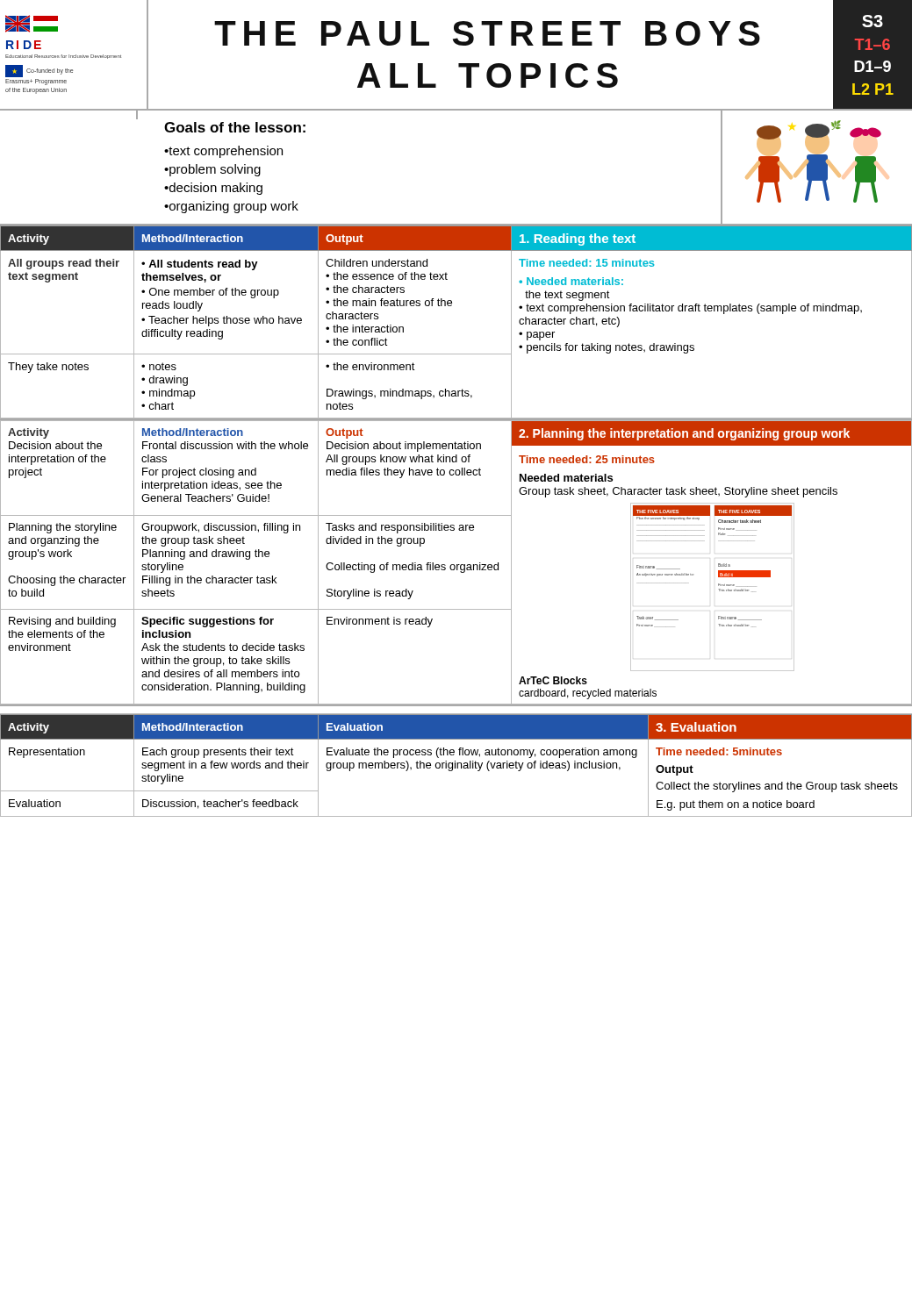This screenshot has width=912, height=1316.
Task: Click on the table containing "Each group presents"
Action: coord(456,766)
